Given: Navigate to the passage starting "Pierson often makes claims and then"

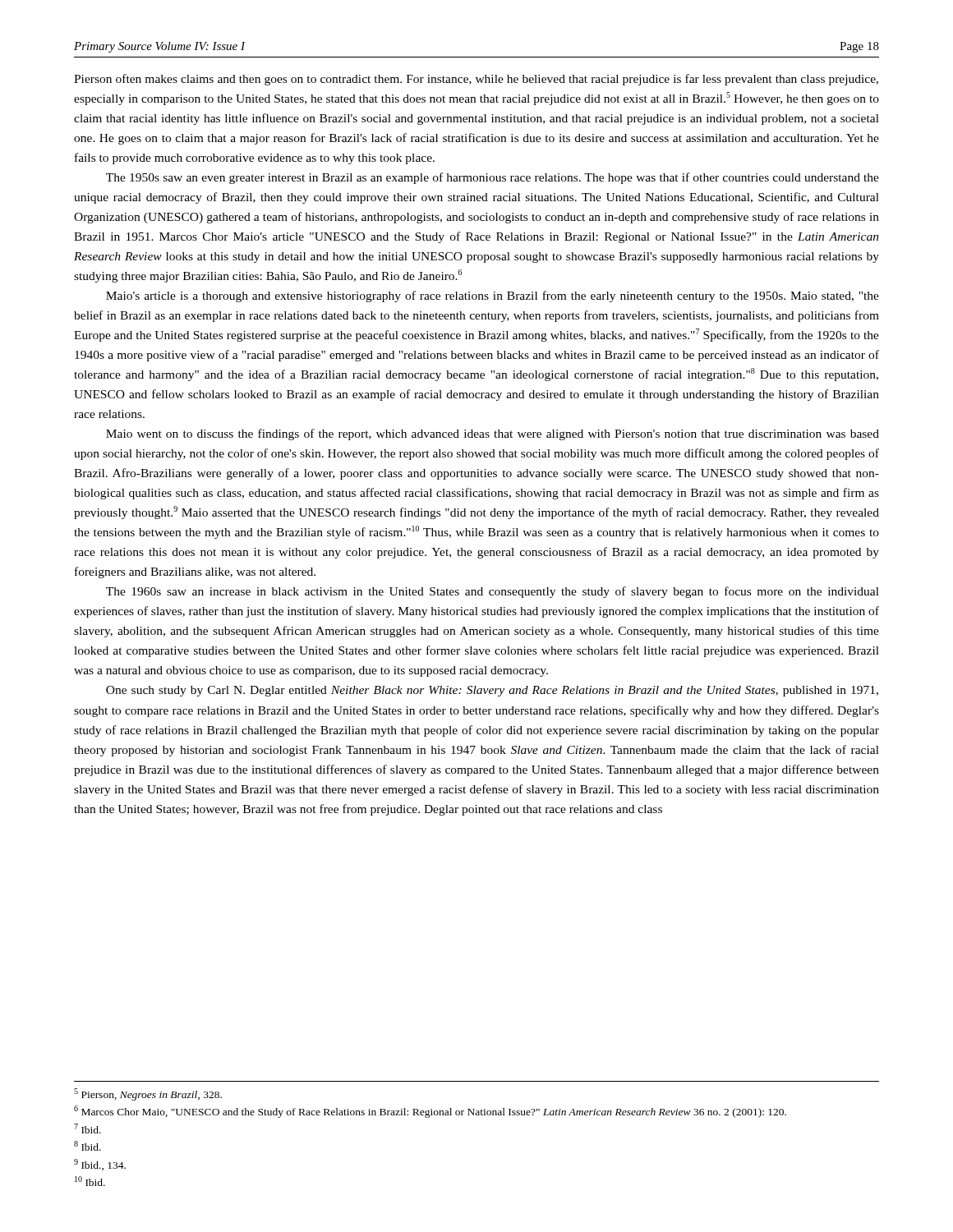Looking at the screenshot, I should pos(476,118).
